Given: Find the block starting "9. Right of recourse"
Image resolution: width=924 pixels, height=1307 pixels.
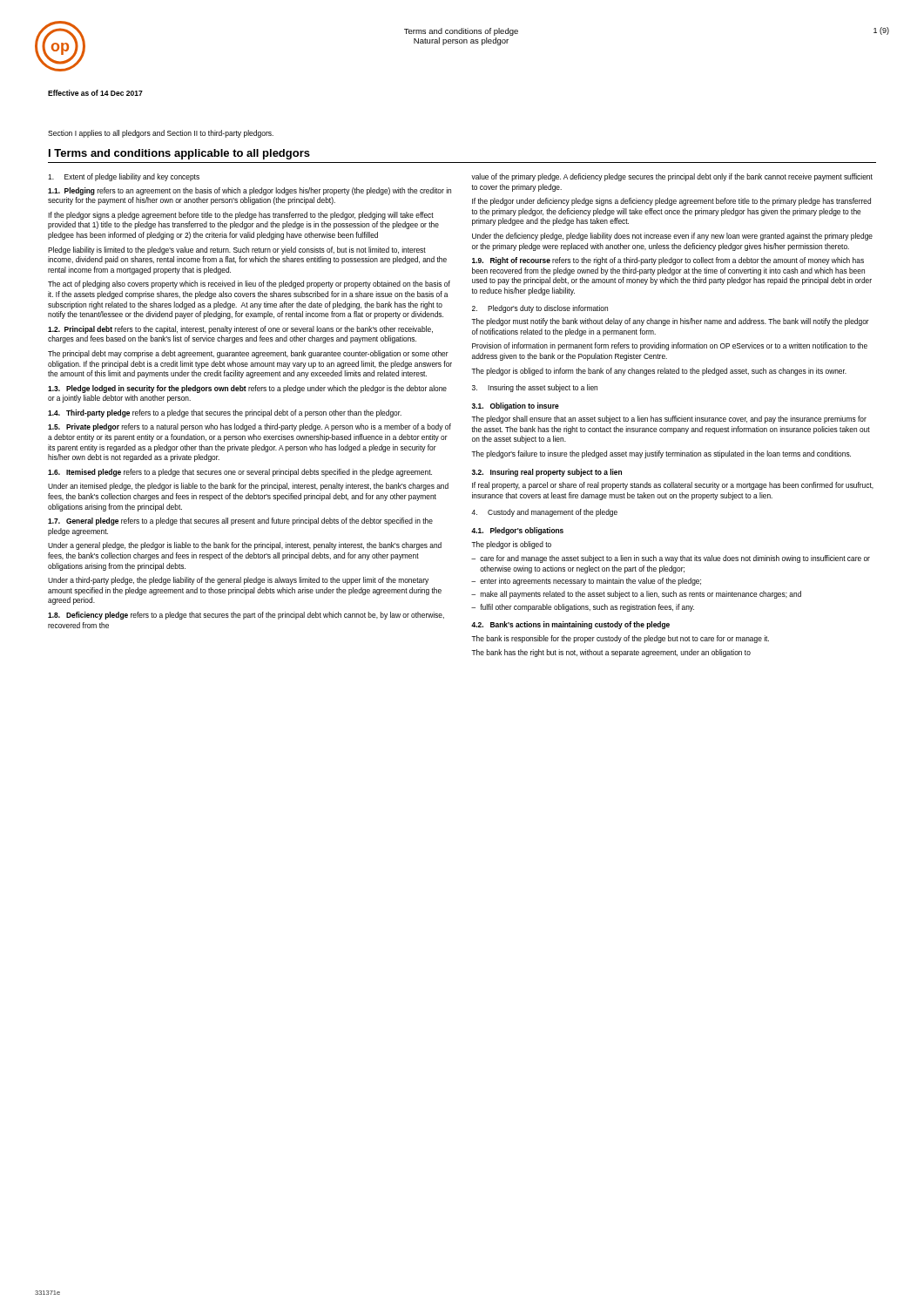Looking at the screenshot, I should (672, 276).
